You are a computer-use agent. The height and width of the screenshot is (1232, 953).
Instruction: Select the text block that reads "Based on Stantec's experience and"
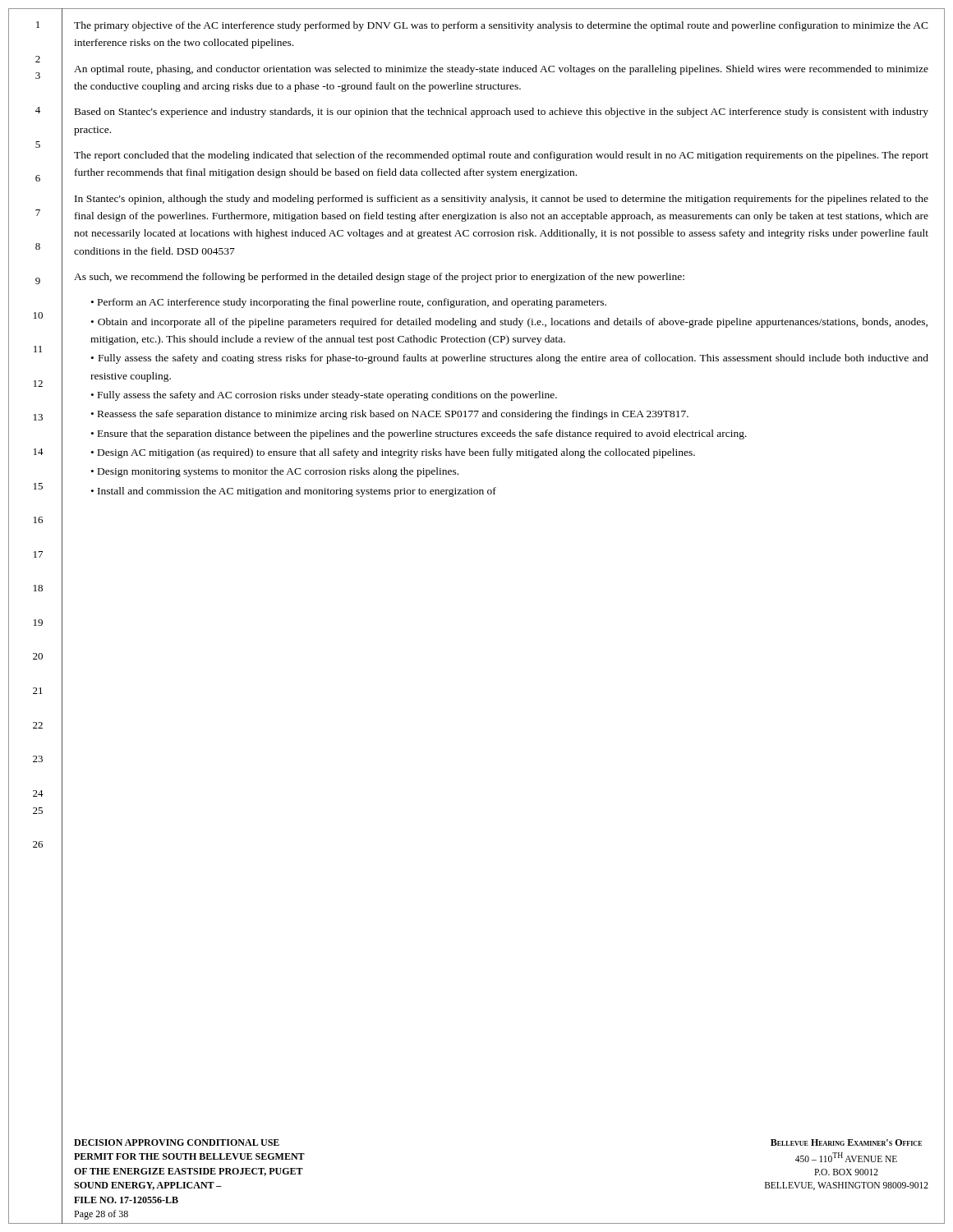coord(501,120)
